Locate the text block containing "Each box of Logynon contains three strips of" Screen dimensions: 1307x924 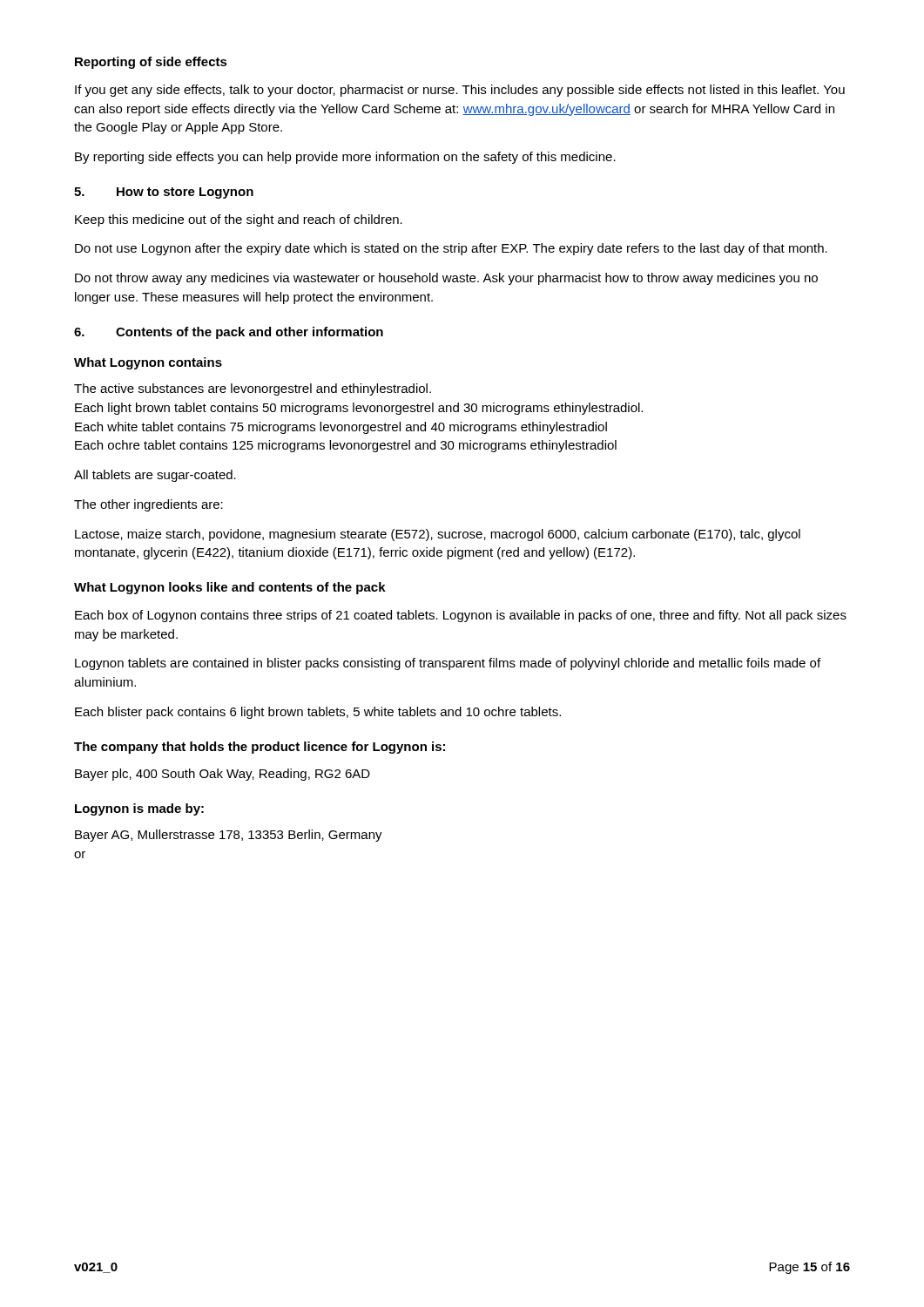click(460, 624)
